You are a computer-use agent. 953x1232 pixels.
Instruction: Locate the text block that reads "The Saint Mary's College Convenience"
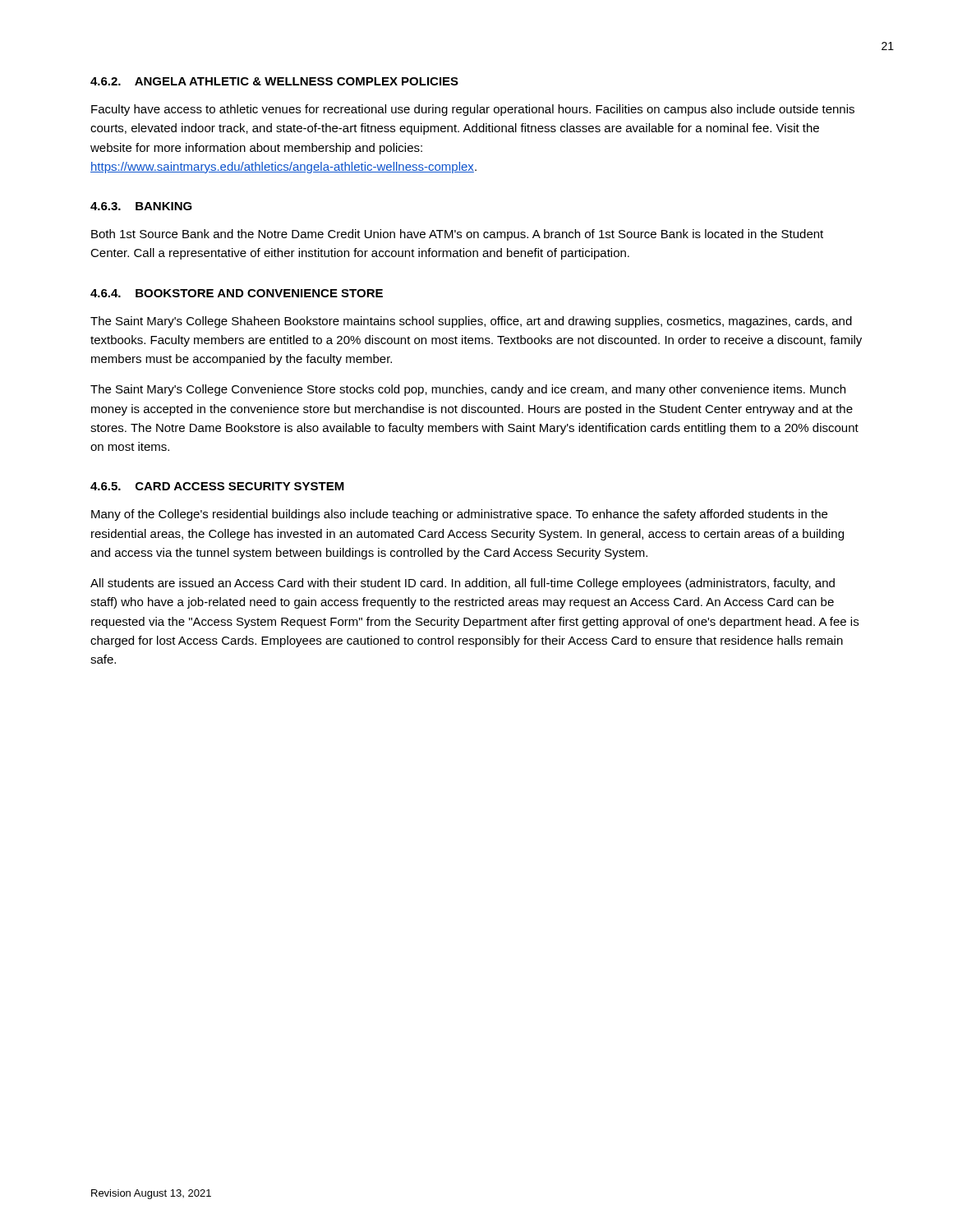474,418
